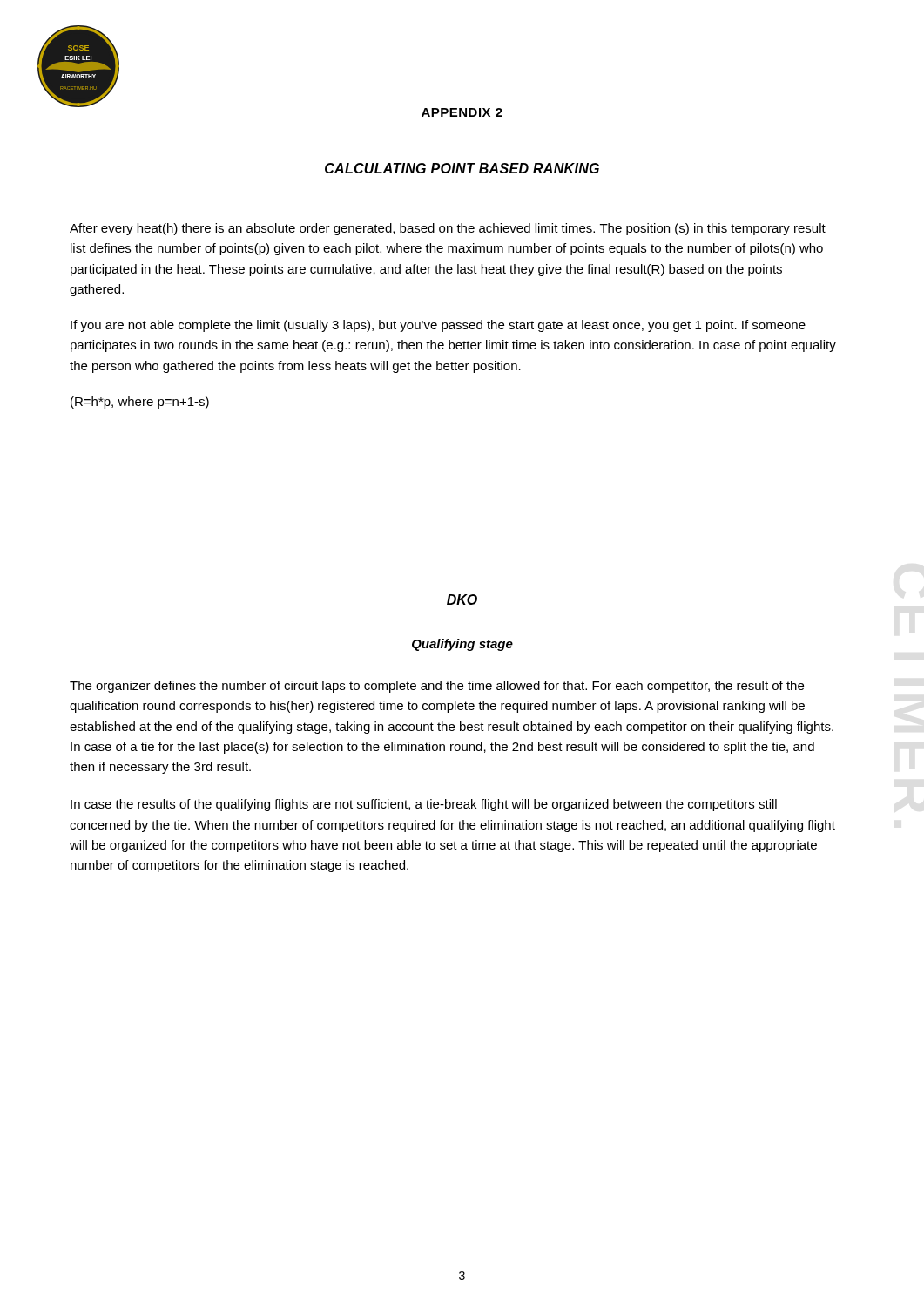924x1307 pixels.
Task: Find the formula that reads "(R=h*p, where p=n+1-s)"
Action: tap(140, 401)
